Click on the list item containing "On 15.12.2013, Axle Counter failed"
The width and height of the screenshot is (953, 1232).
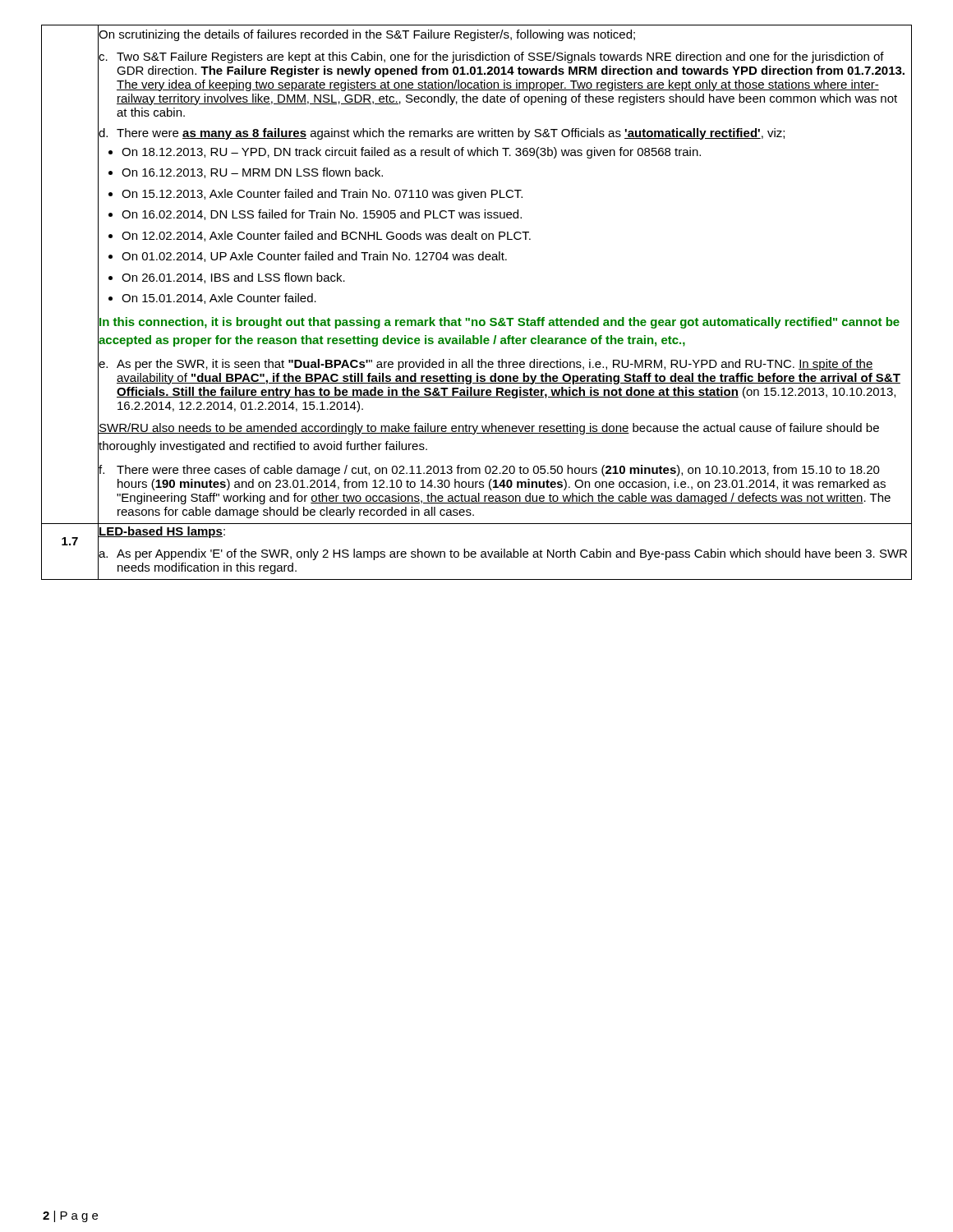tap(323, 193)
